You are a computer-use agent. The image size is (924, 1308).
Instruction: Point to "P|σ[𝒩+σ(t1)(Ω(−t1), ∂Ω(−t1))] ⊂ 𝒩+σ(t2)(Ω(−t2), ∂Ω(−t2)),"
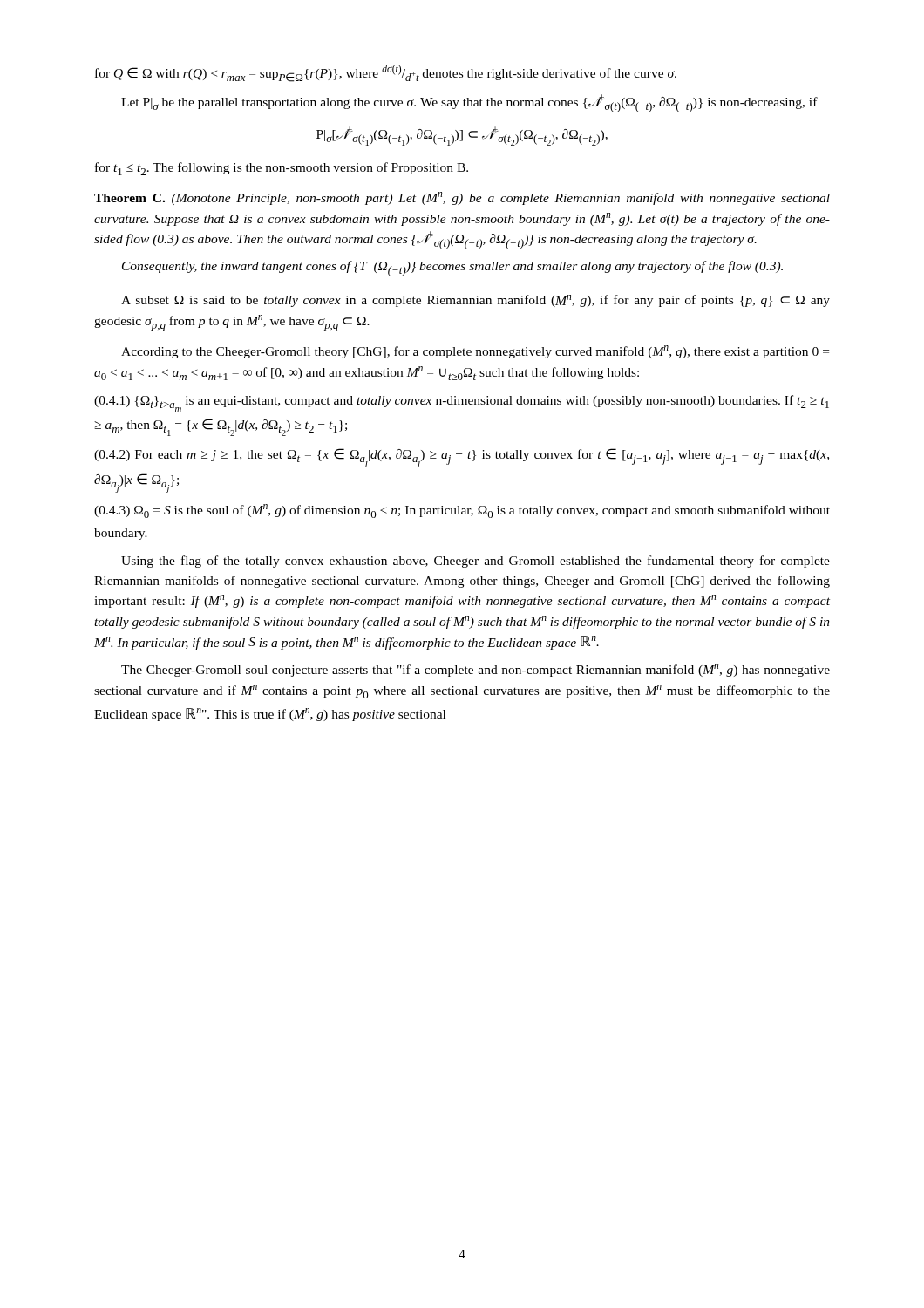[462, 136]
